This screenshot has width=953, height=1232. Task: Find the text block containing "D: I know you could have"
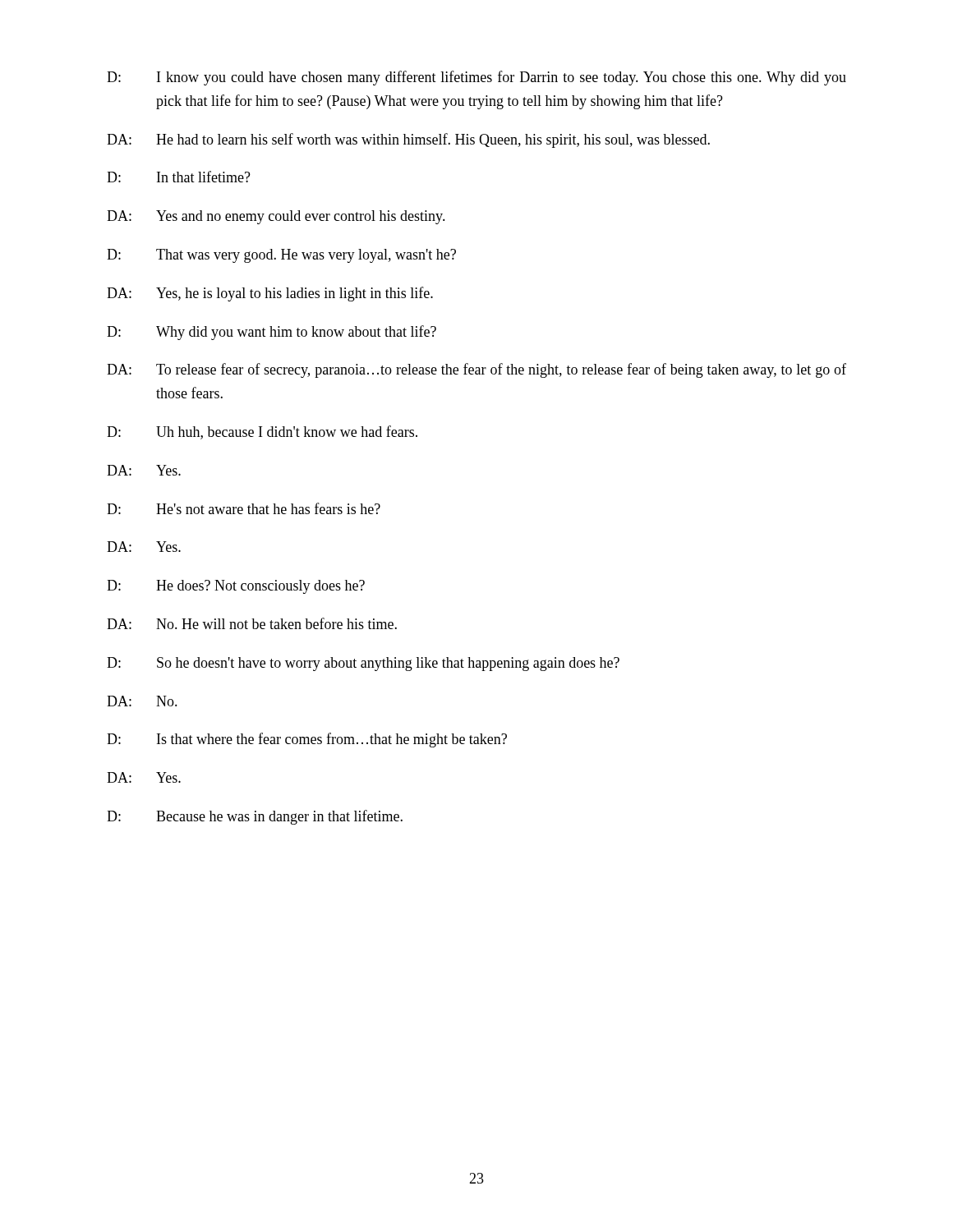[x=476, y=89]
